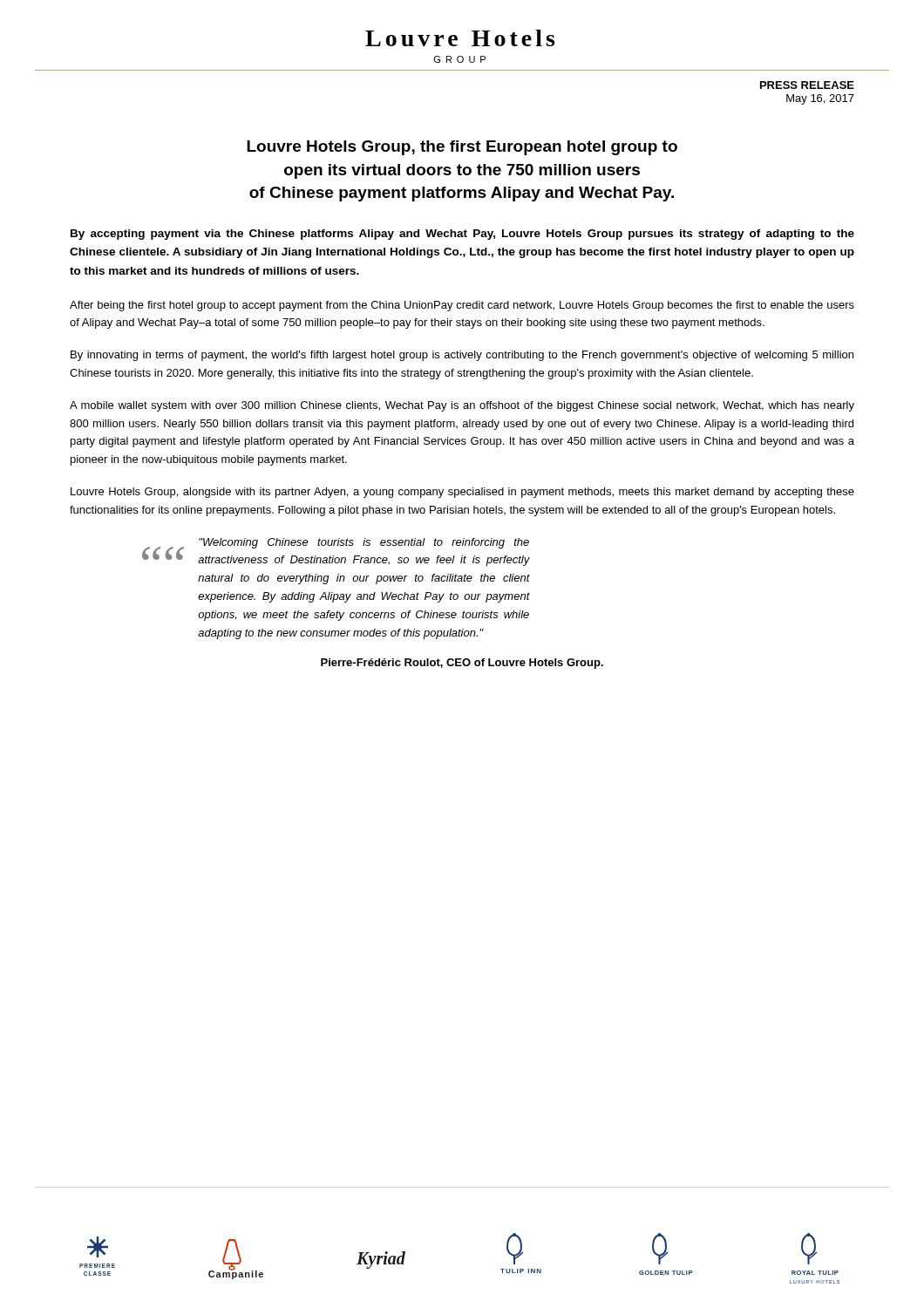Find the block on this page that starts ""Welcoming Chinese tourists"
Image resolution: width=924 pixels, height=1308 pixels.
[364, 587]
